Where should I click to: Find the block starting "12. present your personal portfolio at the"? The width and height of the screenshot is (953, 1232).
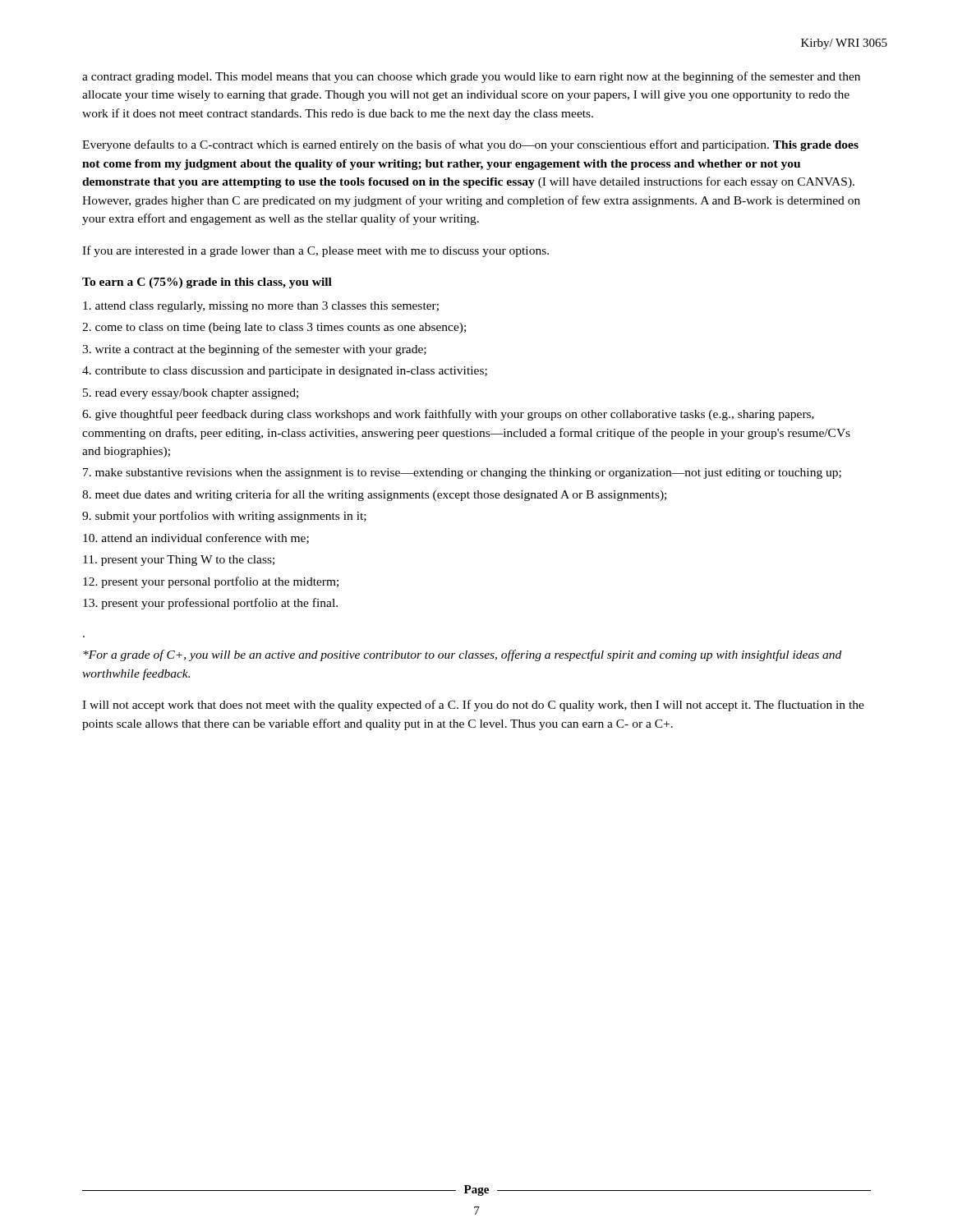211,581
